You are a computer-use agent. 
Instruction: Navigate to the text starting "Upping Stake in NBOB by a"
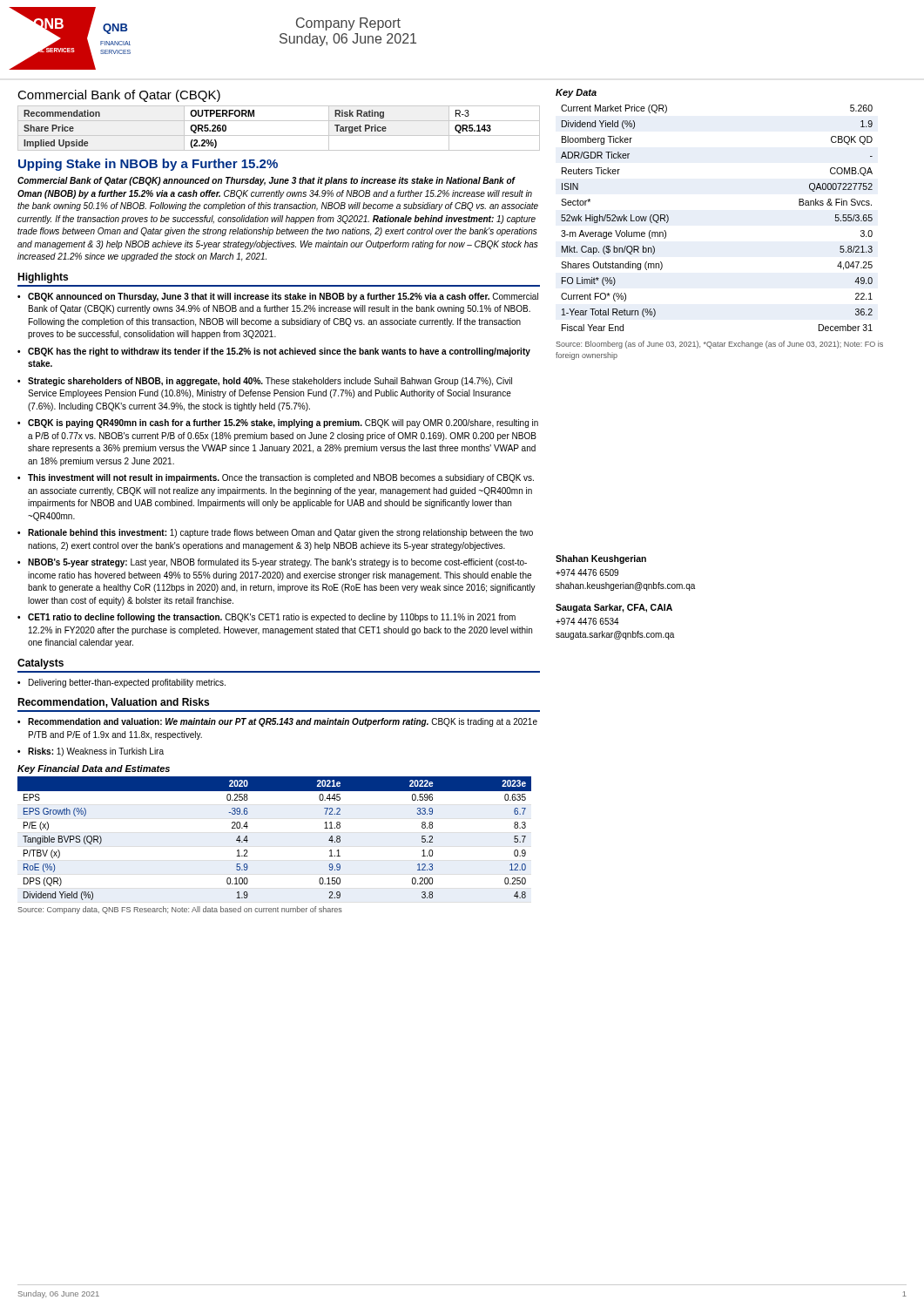148,163
